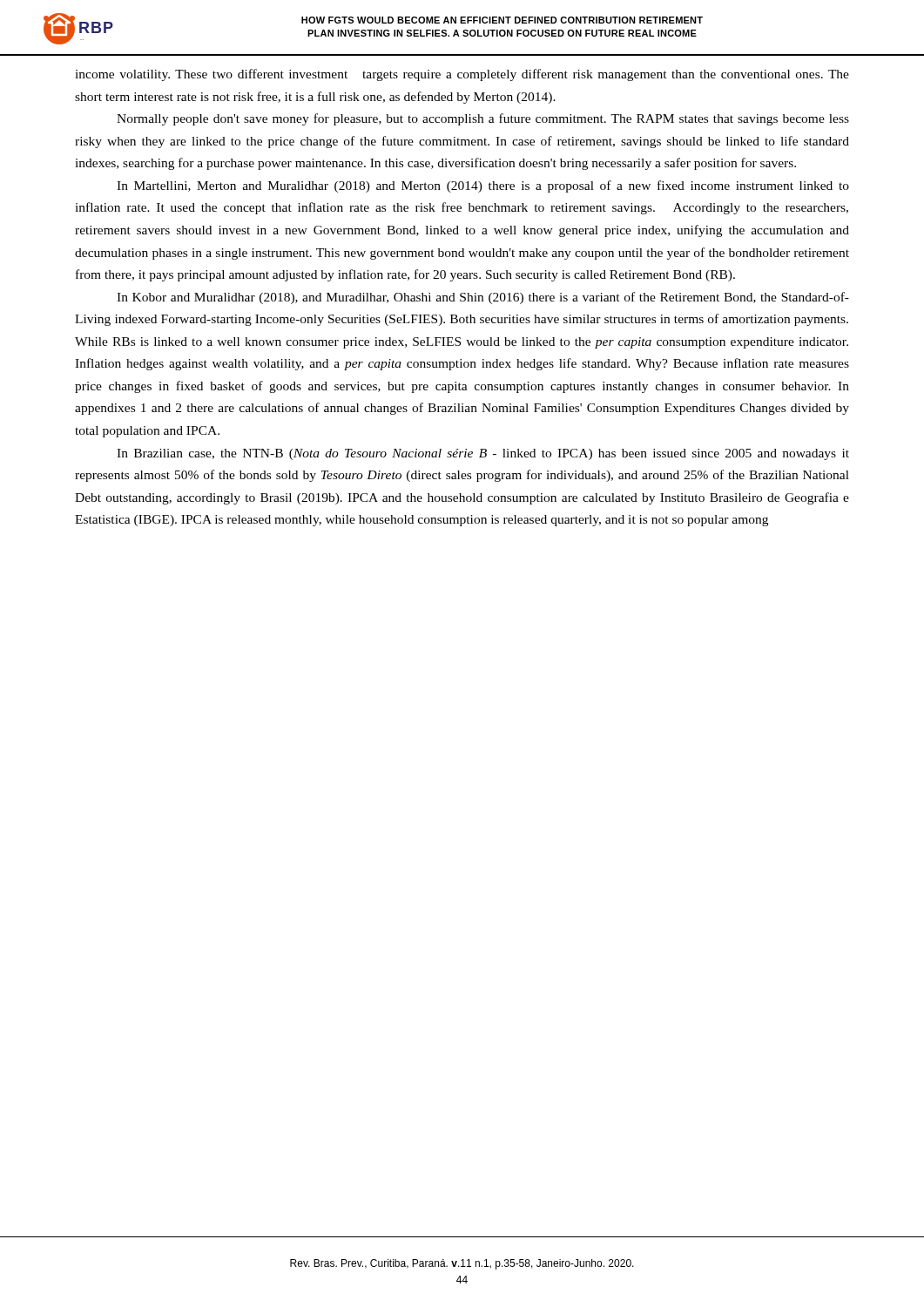
Task: Find the element starting "income volatility. These two different investment targets require"
Action: (462, 85)
